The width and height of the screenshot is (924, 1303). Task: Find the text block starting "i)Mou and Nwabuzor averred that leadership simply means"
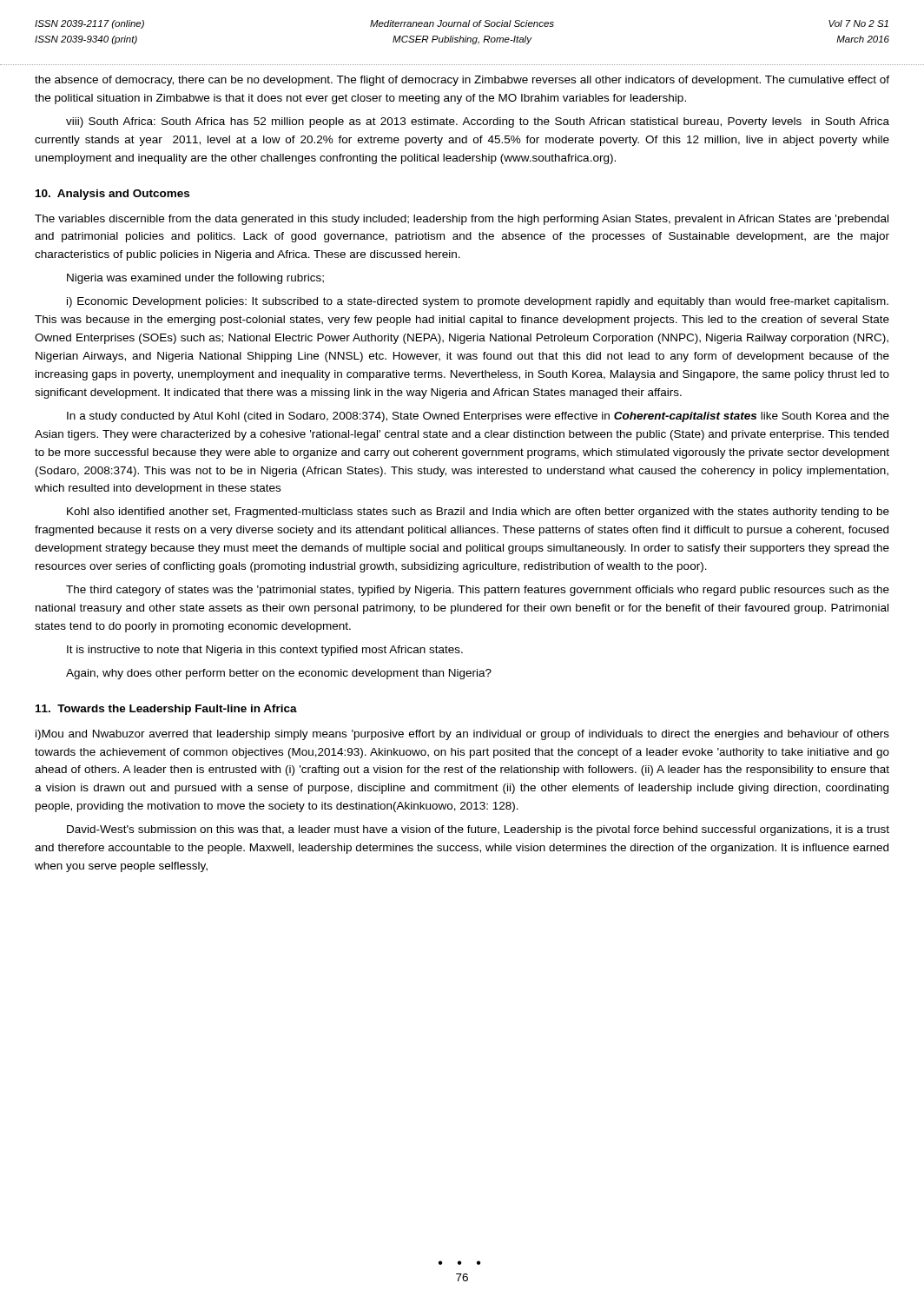click(462, 770)
